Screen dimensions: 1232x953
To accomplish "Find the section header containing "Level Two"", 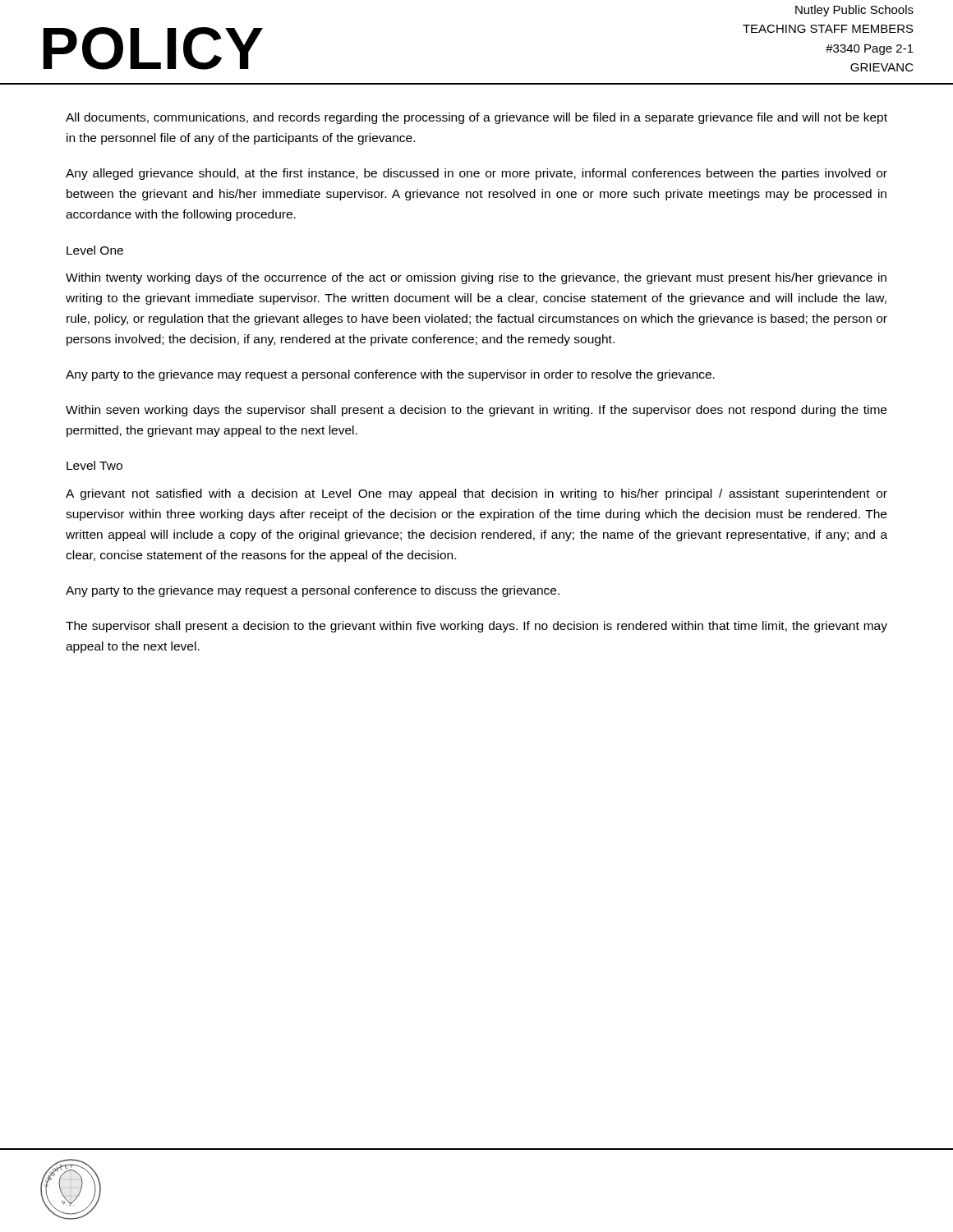I will (x=94, y=466).
